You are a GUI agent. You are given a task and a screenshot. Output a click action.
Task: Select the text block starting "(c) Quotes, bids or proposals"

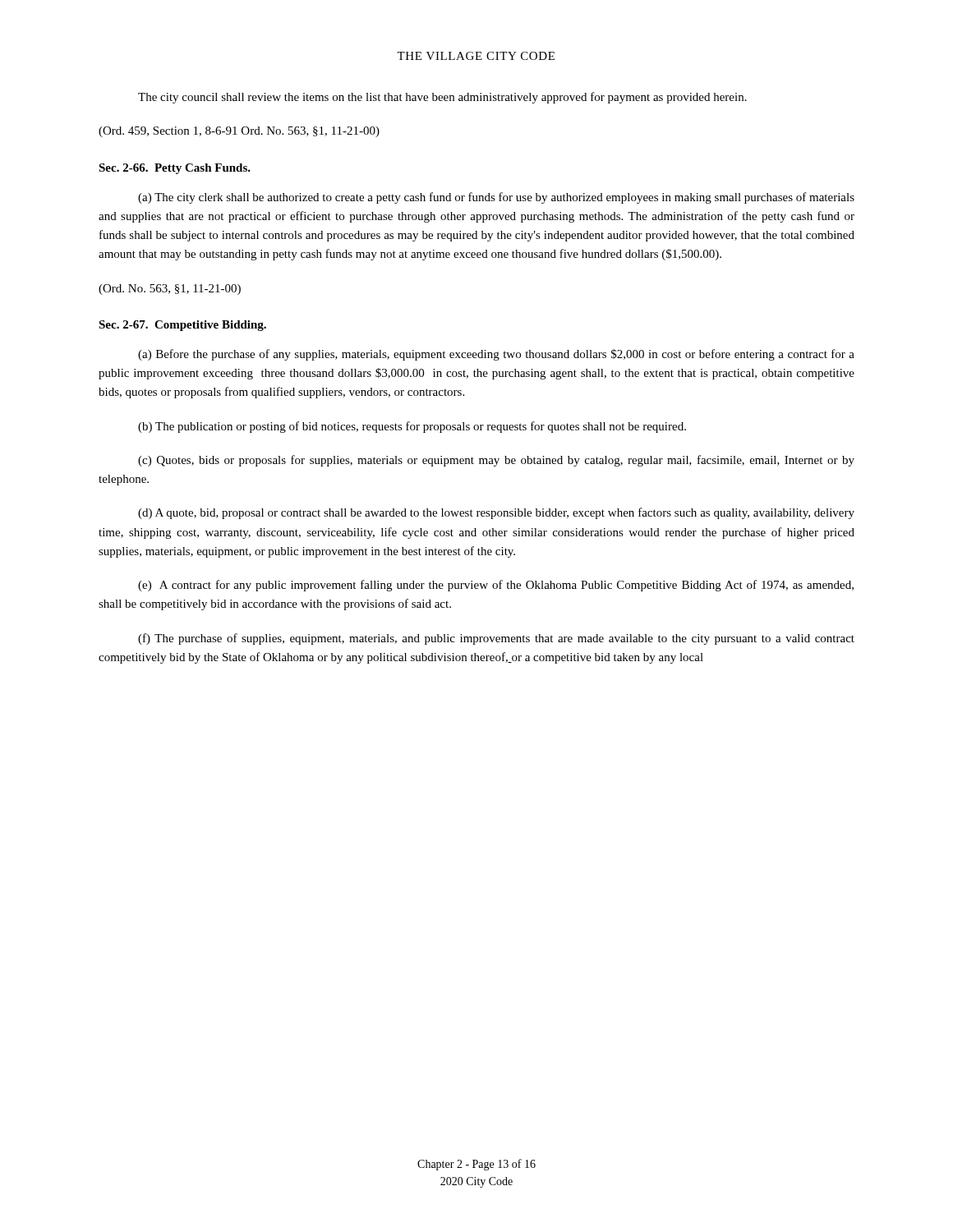pos(476,470)
